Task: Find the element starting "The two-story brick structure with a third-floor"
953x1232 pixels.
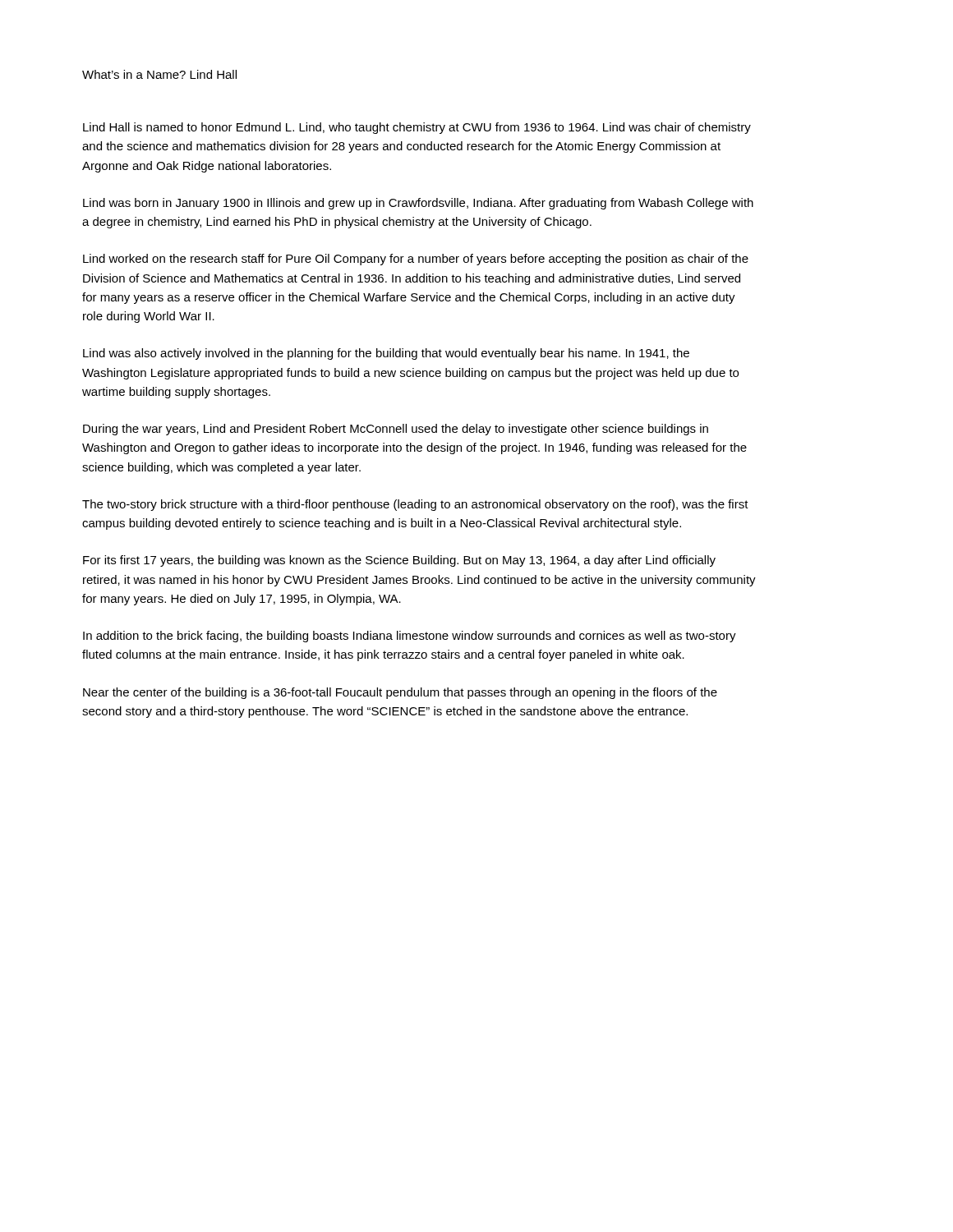Action: click(x=415, y=513)
